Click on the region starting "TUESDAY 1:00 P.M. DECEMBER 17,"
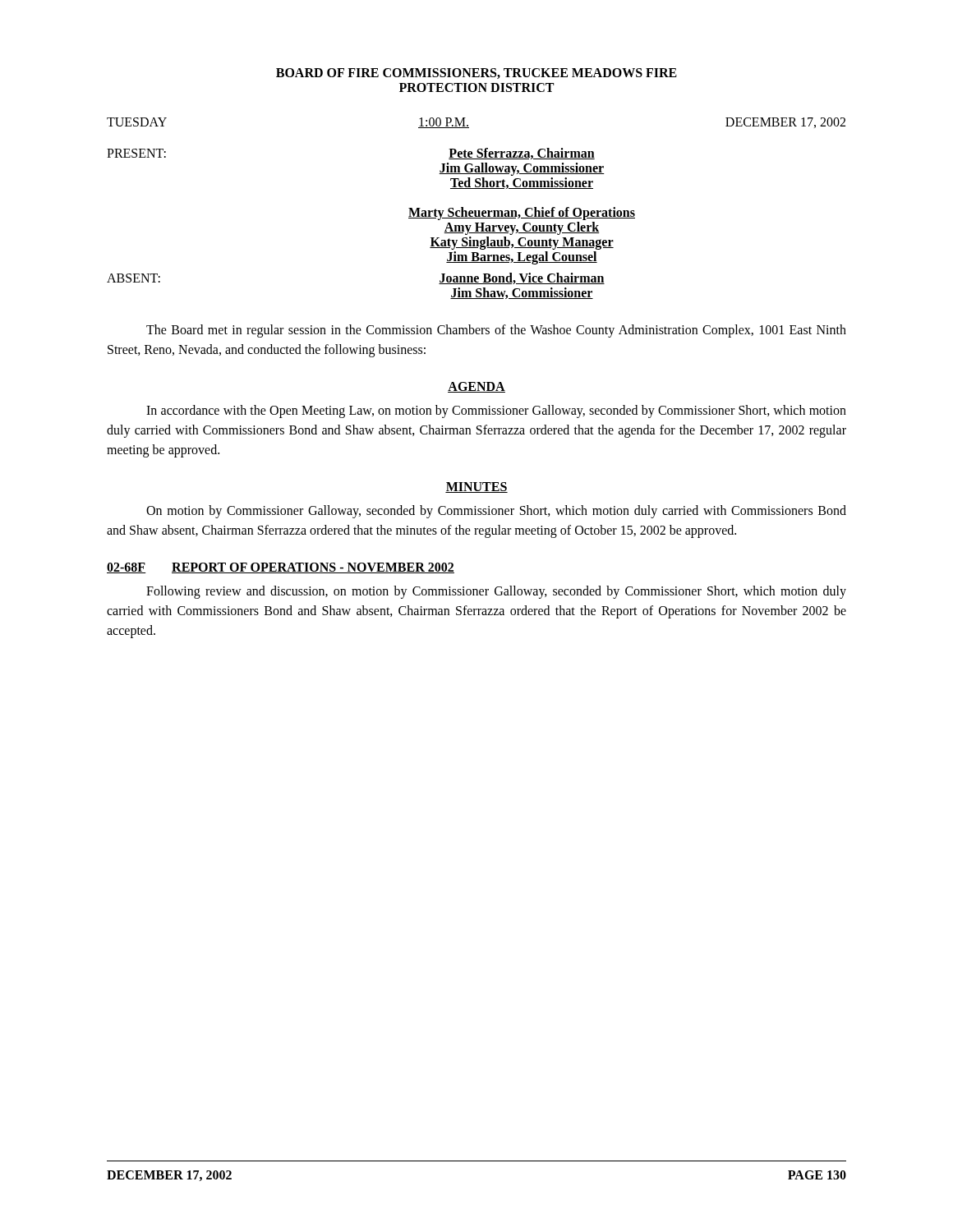The height and width of the screenshot is (1232, 953). click(x=476, y=122)
